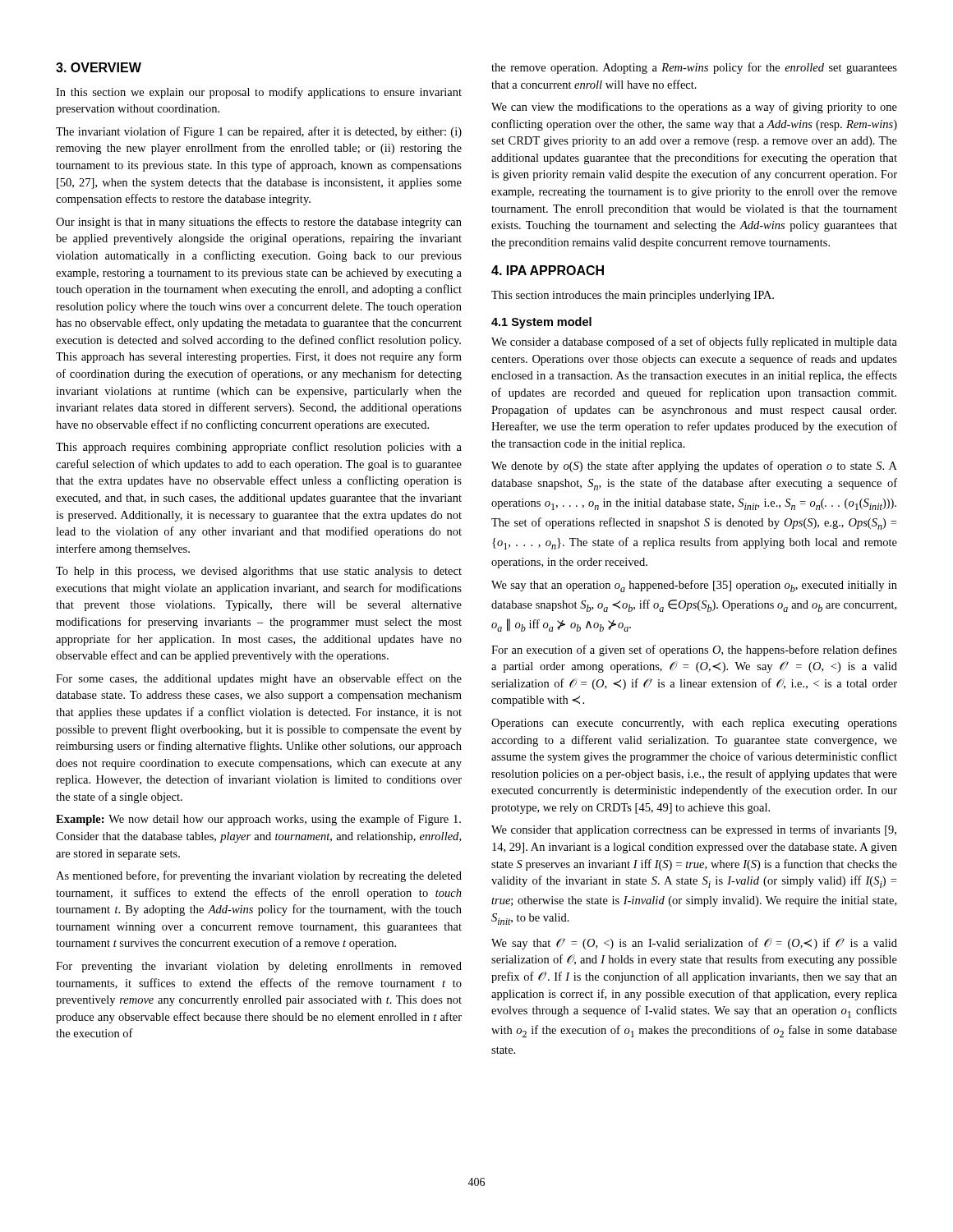Select the section header containing "4. IPA APPROACH"
953x1232 pixels.
coord(548,271)
